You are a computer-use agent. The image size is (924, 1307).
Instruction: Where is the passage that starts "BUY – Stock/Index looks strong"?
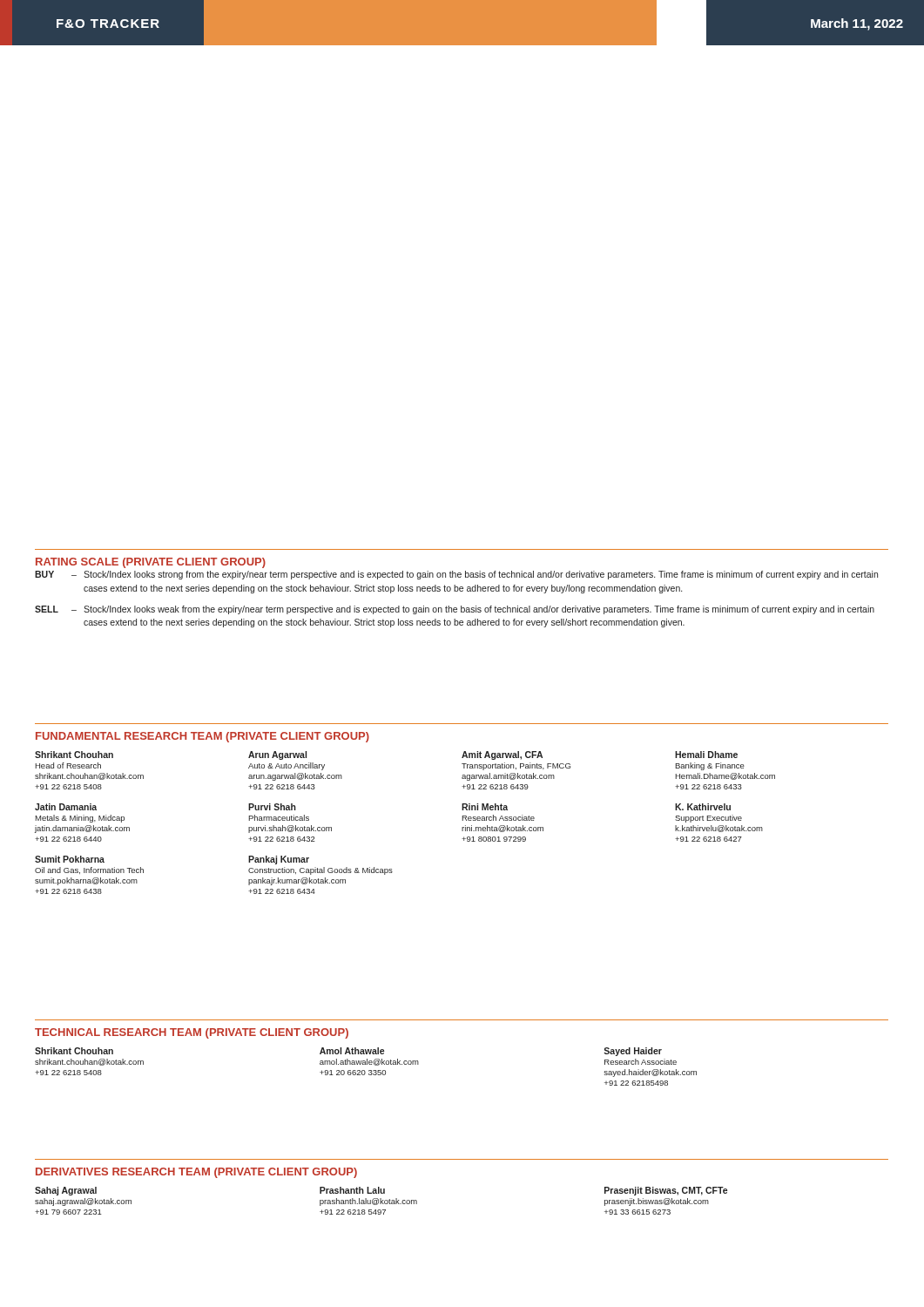tap(462, 582)
